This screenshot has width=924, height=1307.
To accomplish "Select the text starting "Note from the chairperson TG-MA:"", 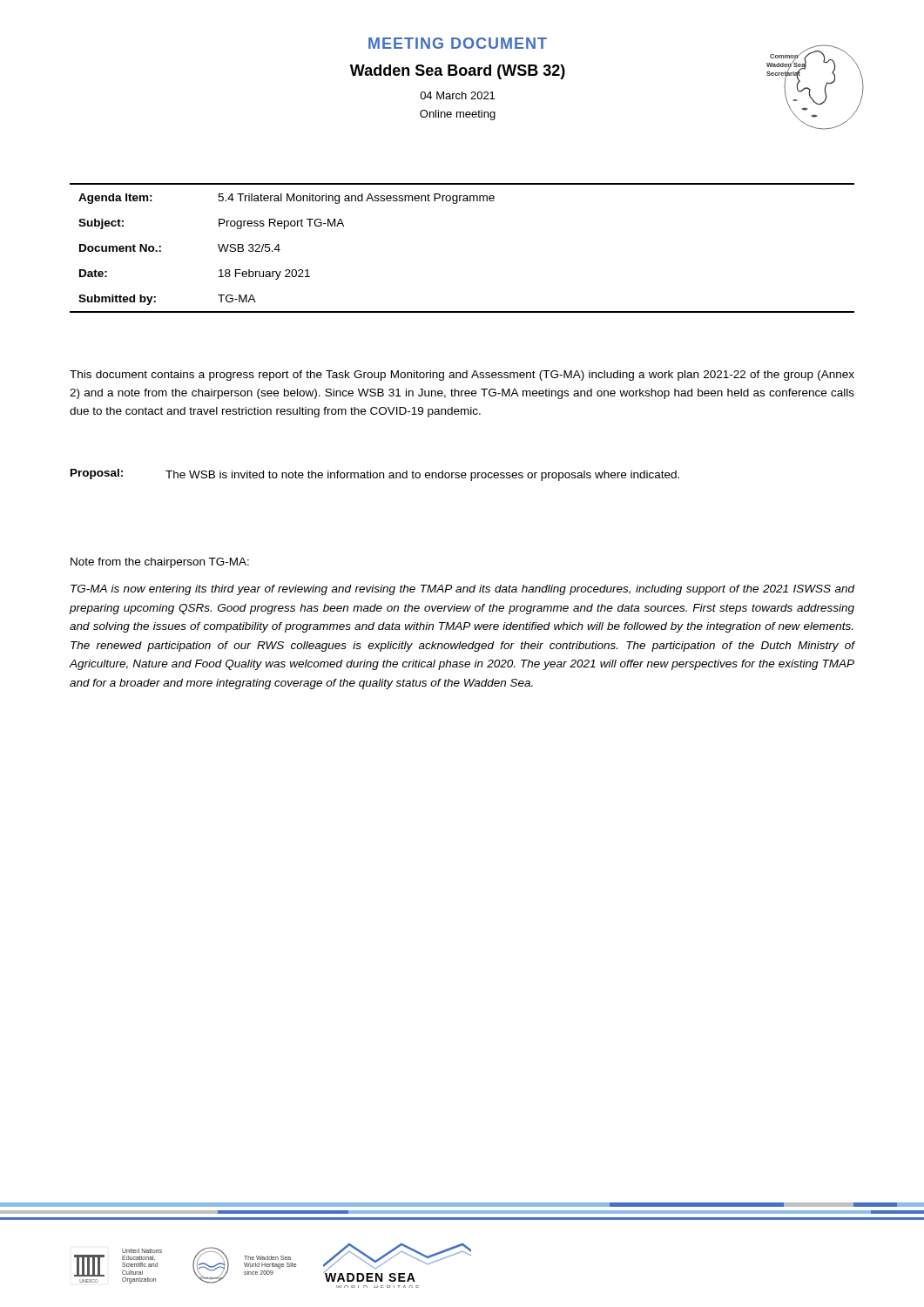I will click(160, 562).
